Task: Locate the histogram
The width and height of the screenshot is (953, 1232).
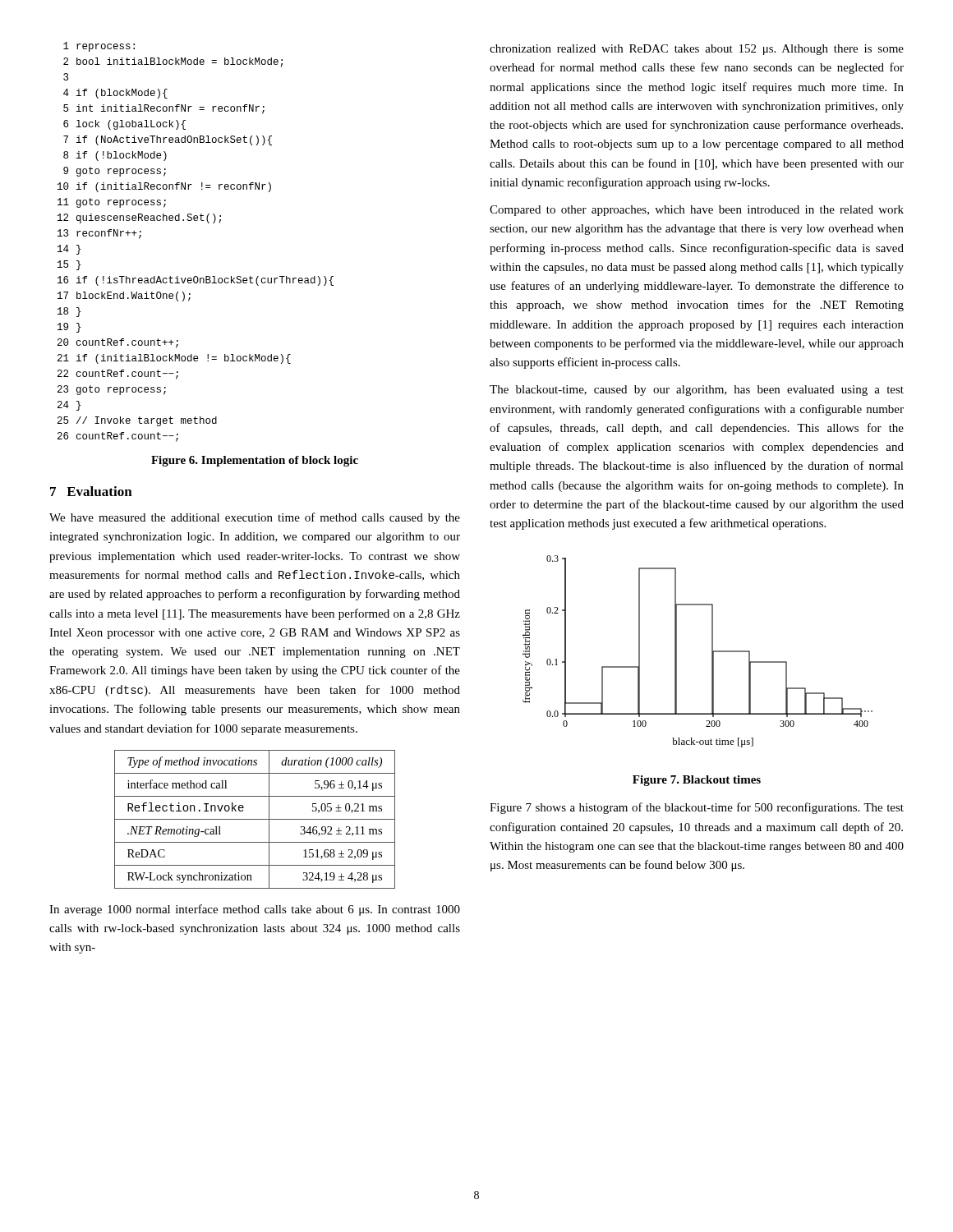Action: pos(697,654)
